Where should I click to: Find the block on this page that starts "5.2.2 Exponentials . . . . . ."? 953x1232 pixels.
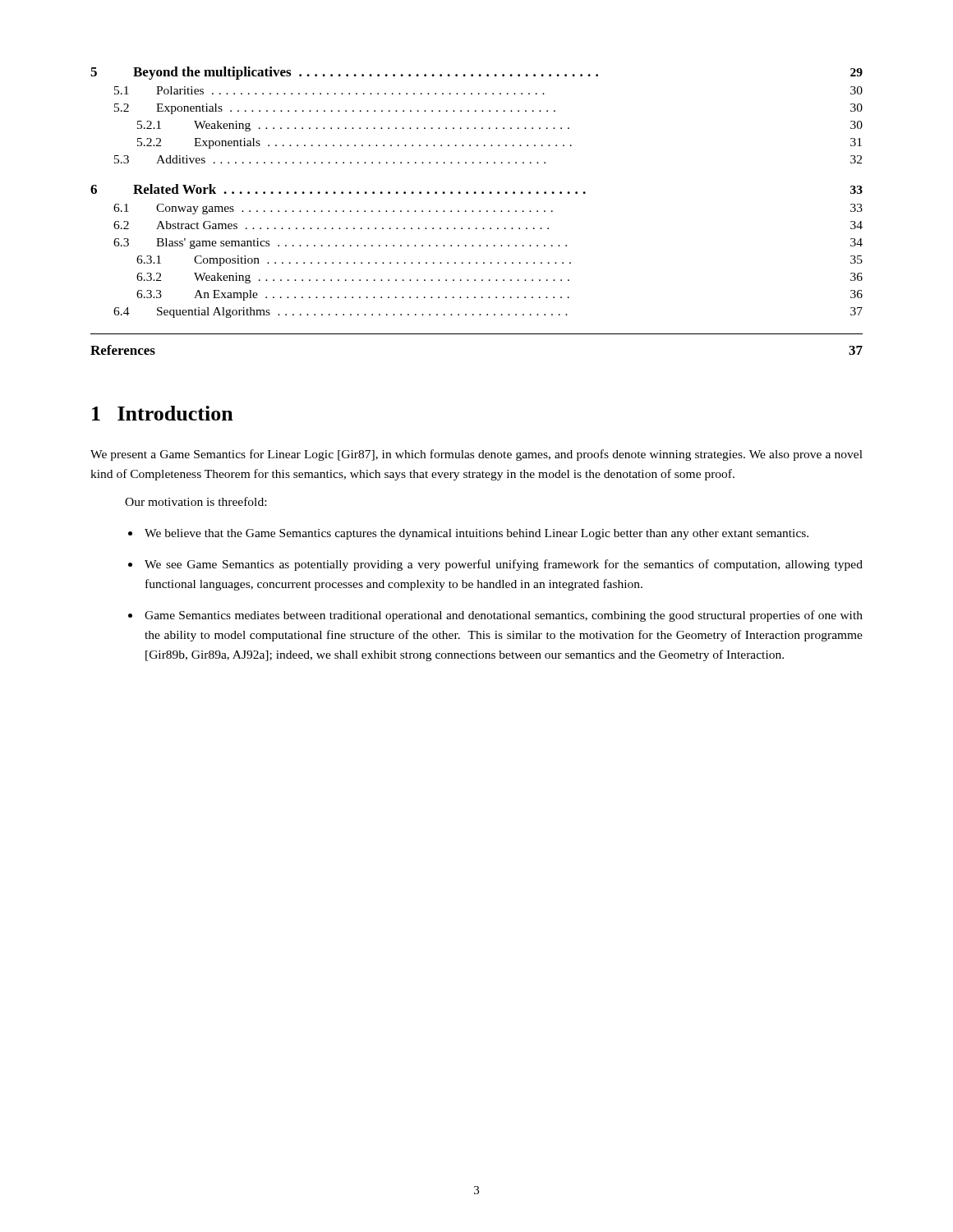click(x=500, y=142)
